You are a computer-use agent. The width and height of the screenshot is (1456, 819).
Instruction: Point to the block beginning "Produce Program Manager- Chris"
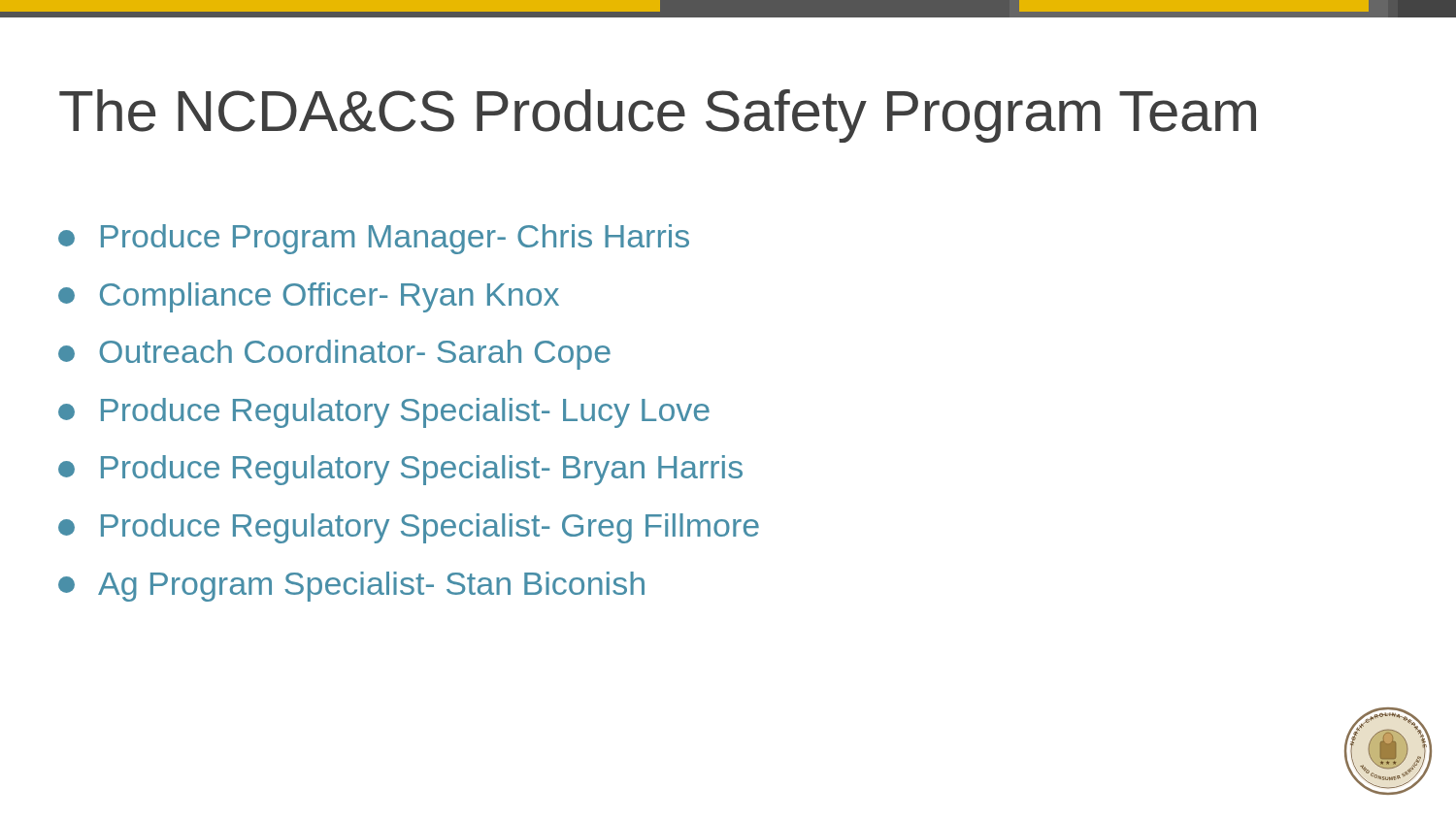coord(374,237)
